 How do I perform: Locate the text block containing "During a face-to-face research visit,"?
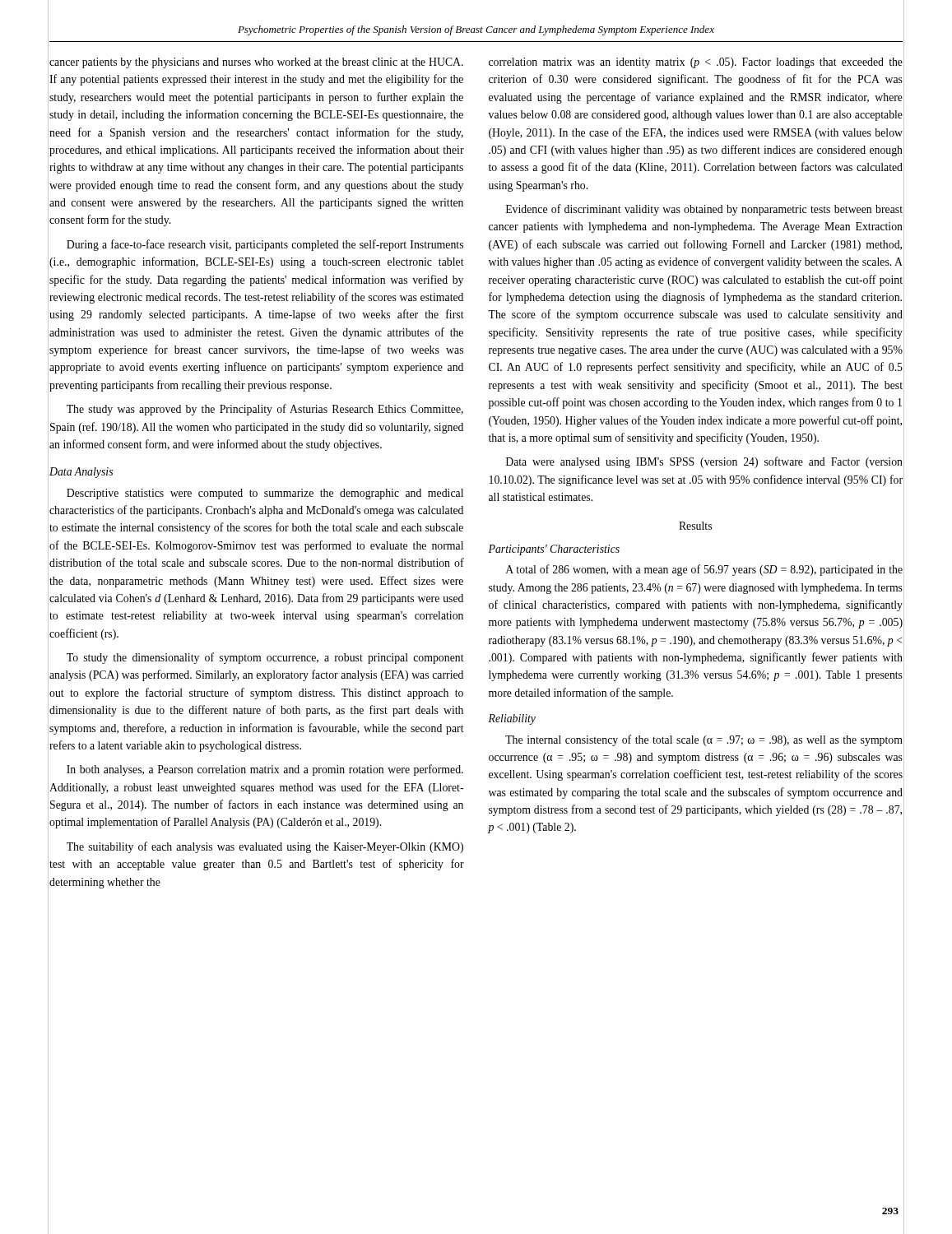257,345
